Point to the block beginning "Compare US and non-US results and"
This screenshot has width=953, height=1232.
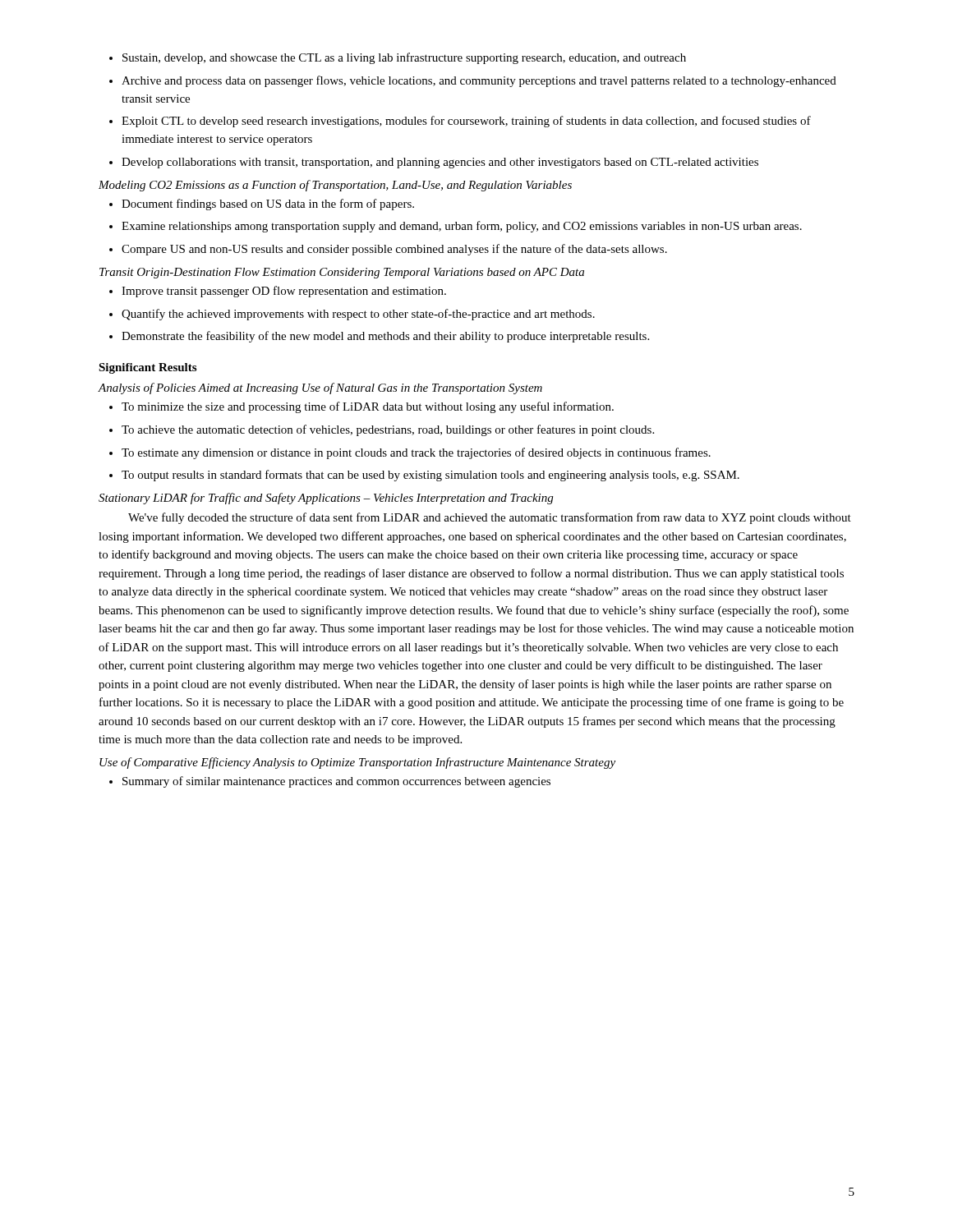point(476,250)
